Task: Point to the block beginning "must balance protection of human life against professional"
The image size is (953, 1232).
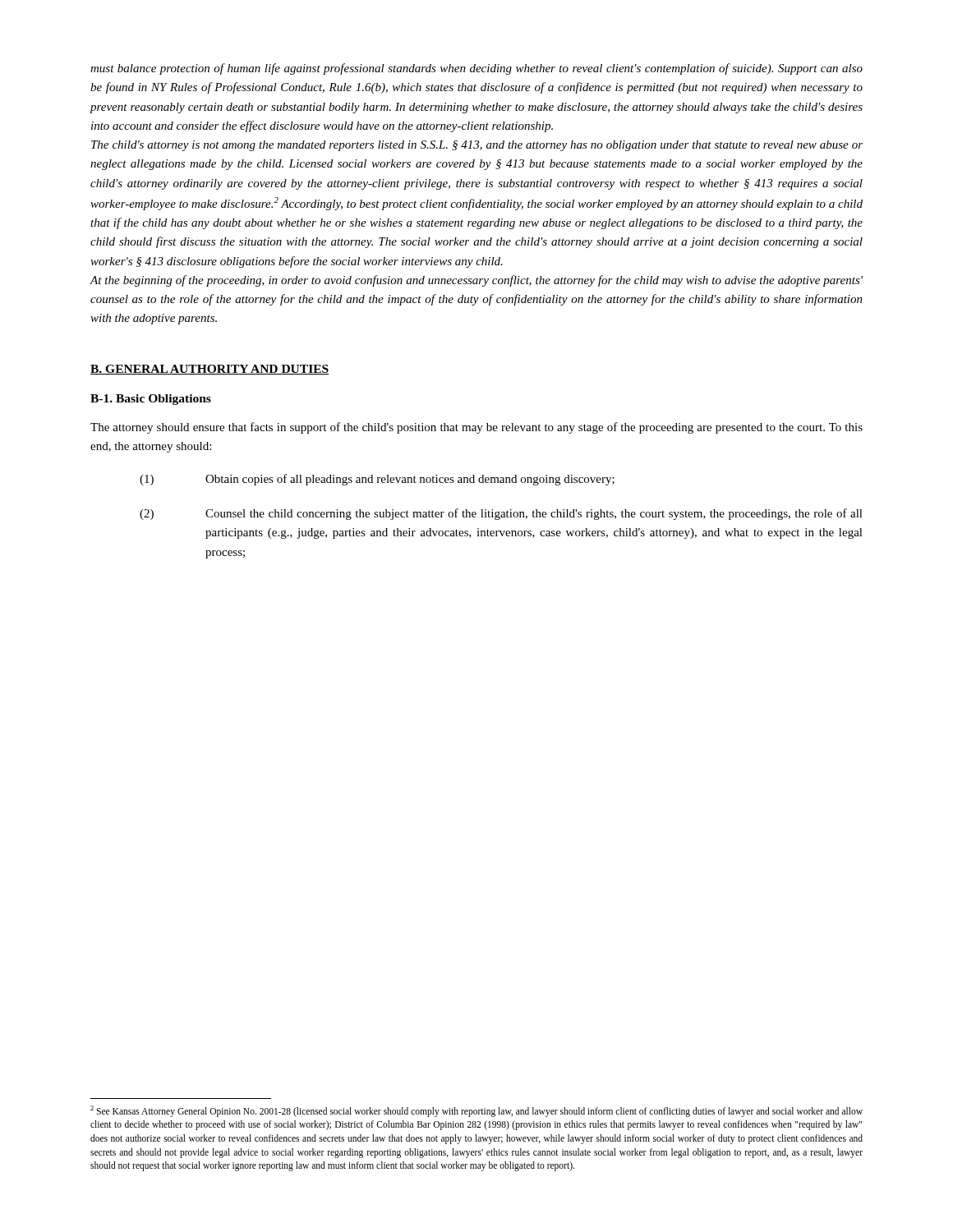Action: [x=476, y=97]
